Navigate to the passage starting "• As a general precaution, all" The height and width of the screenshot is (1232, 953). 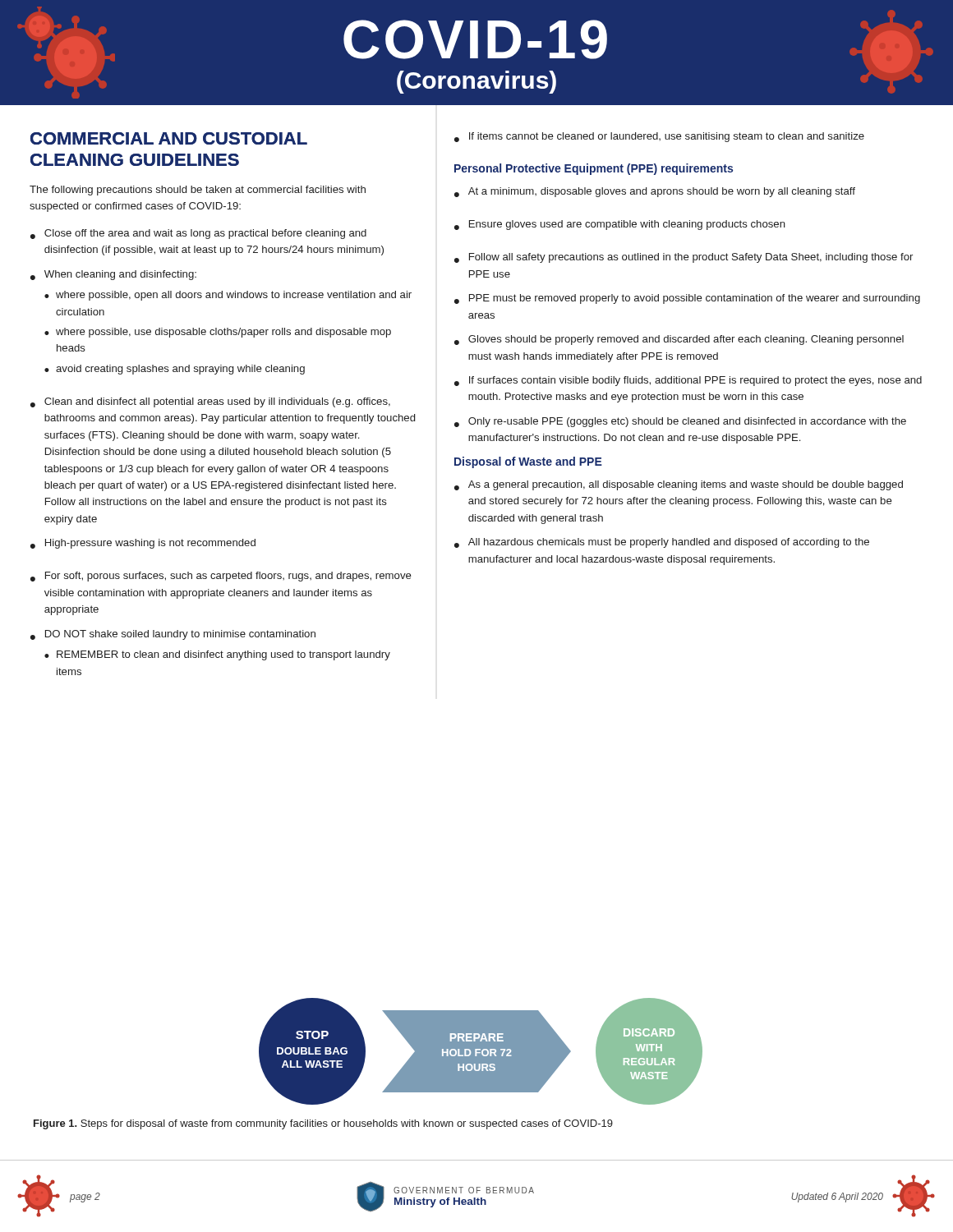coord(688,501)
